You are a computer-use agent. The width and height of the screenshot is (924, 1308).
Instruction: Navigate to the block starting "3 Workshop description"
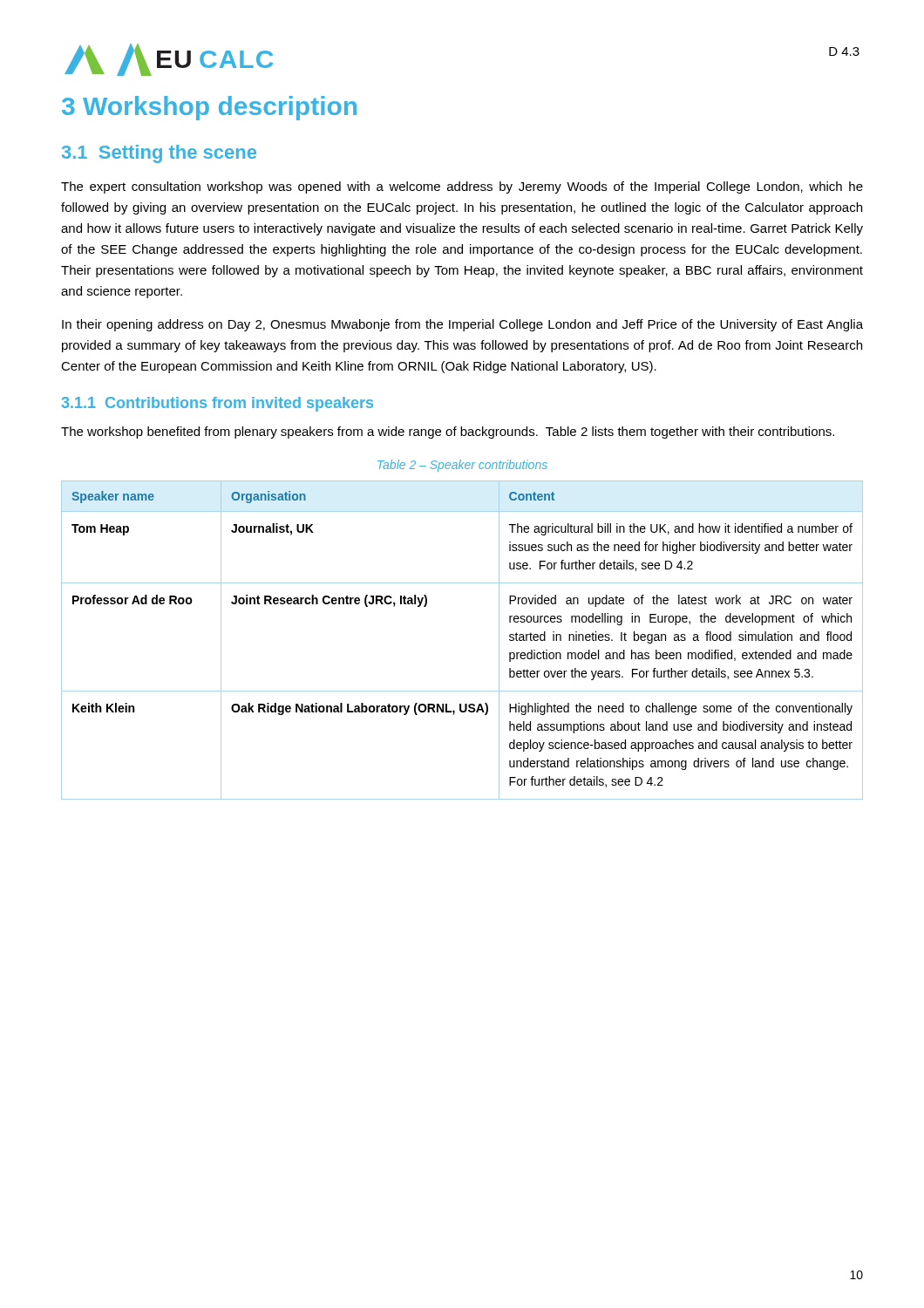210,106
